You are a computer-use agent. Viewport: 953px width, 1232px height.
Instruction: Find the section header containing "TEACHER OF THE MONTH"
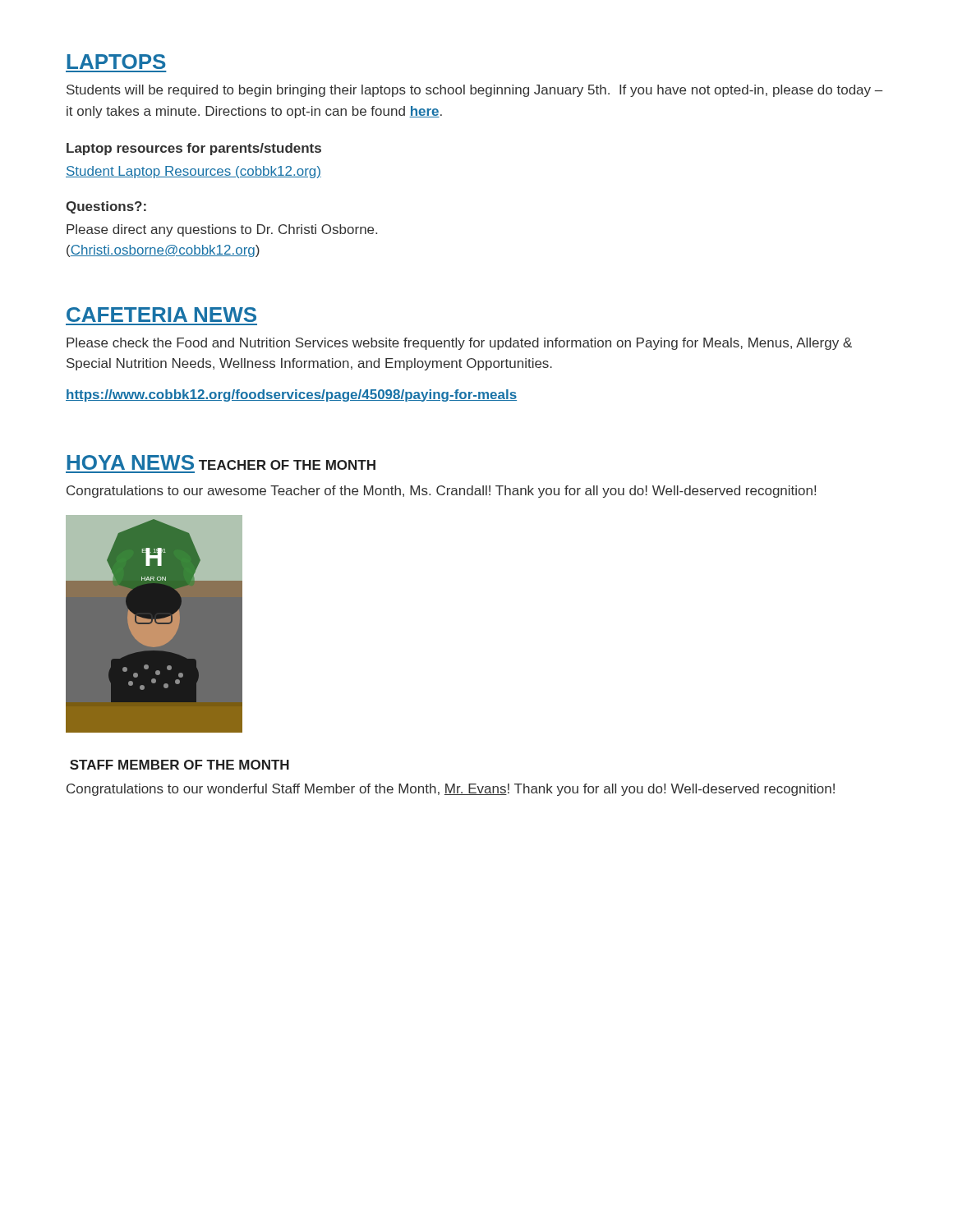pyautogui.click(x=287, y=466)
